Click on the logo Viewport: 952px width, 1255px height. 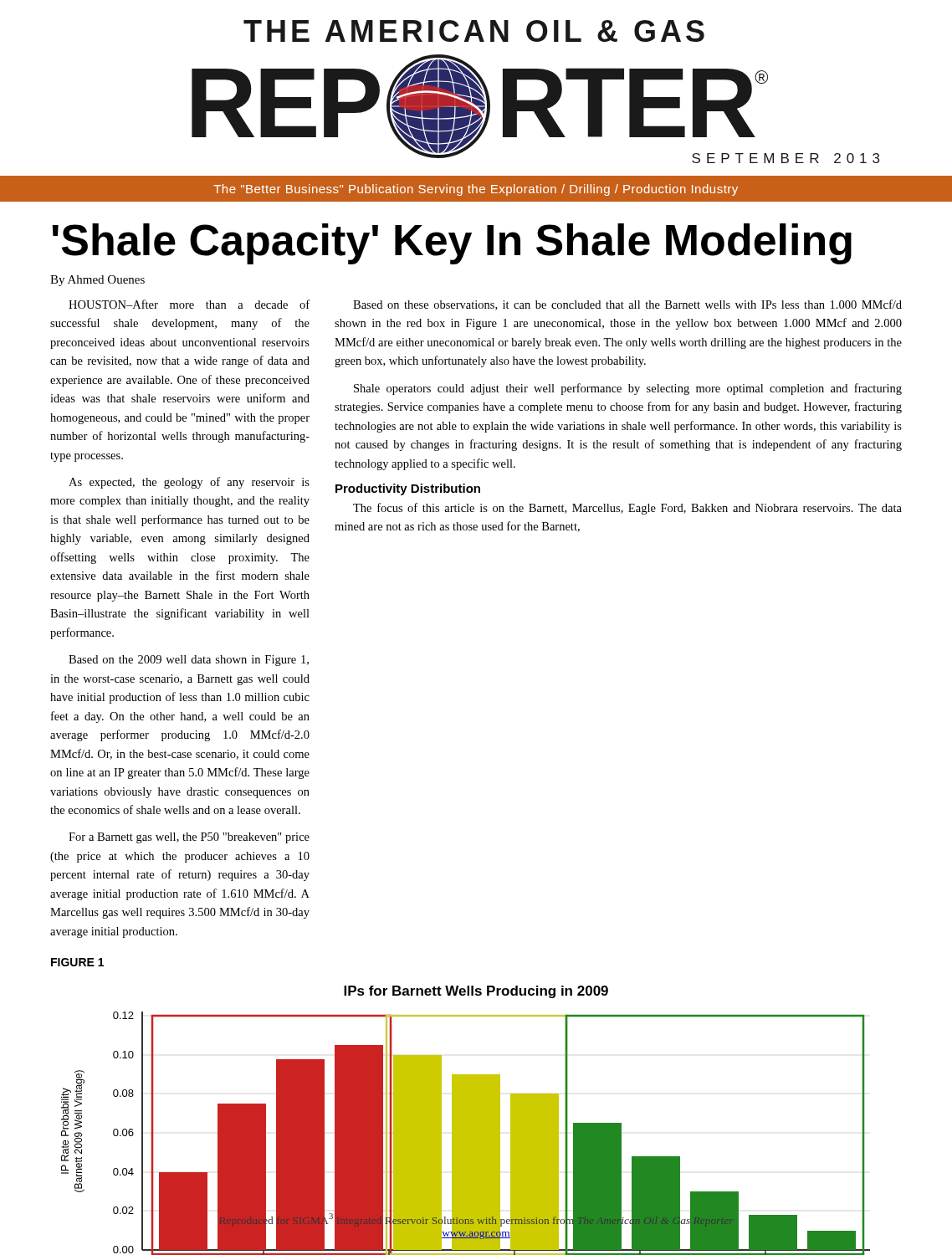(476, 84)
